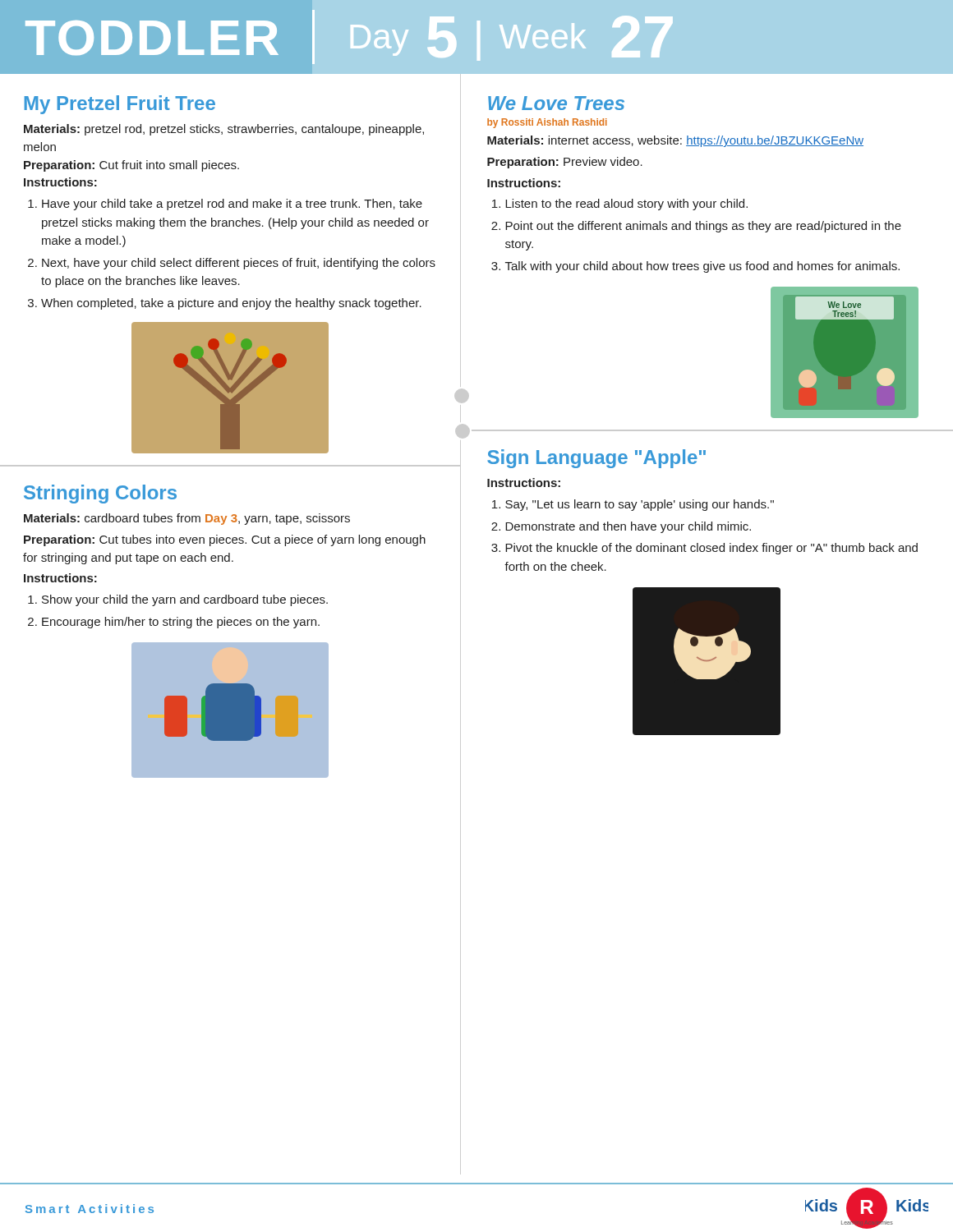Navigate to the region starting "Demonstrate and then have your child mimic."
This screenshot has height=1232, width=953.
coord(629,526)
